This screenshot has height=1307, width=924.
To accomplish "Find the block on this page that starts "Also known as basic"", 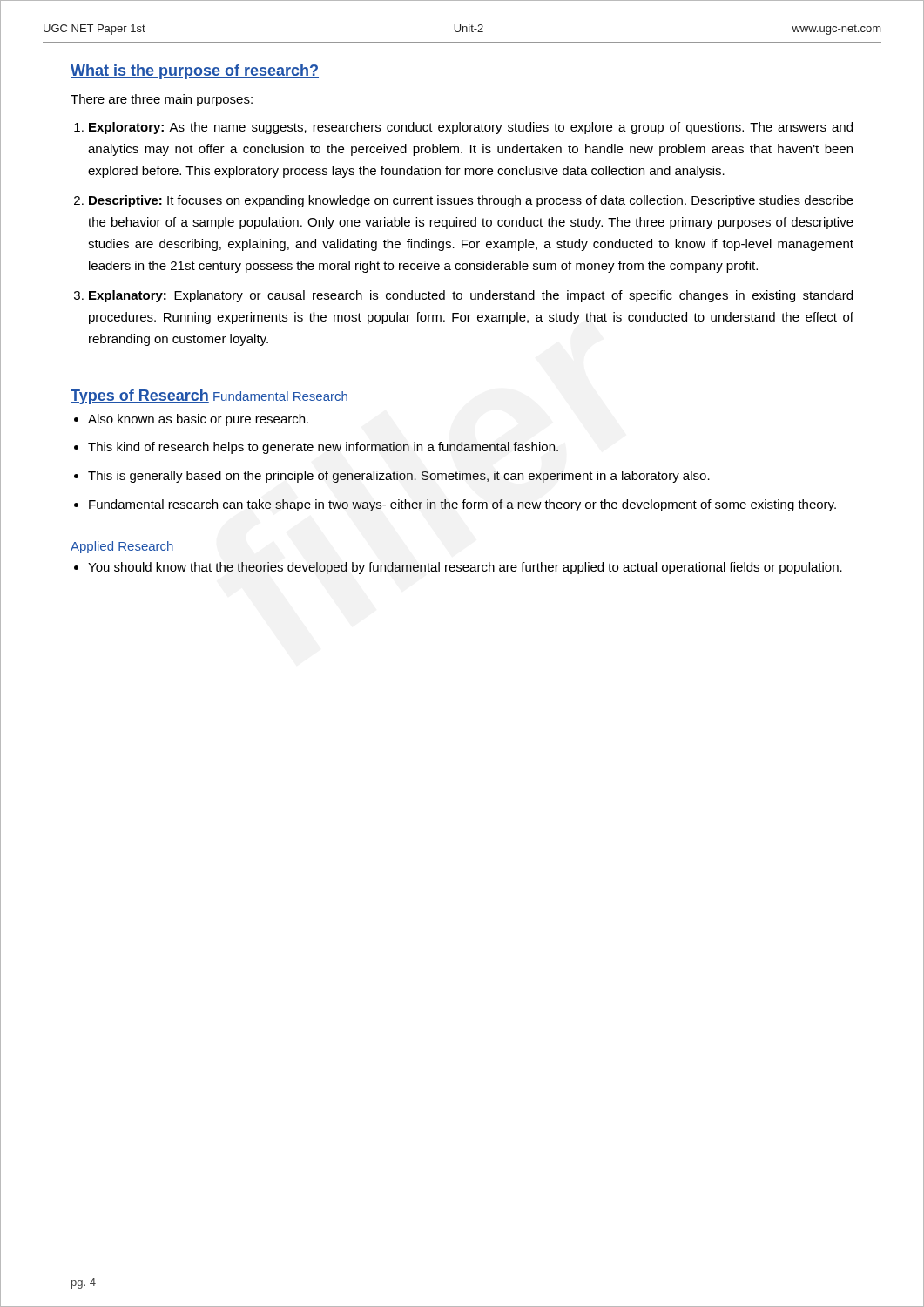I will (x=199, y=418).
